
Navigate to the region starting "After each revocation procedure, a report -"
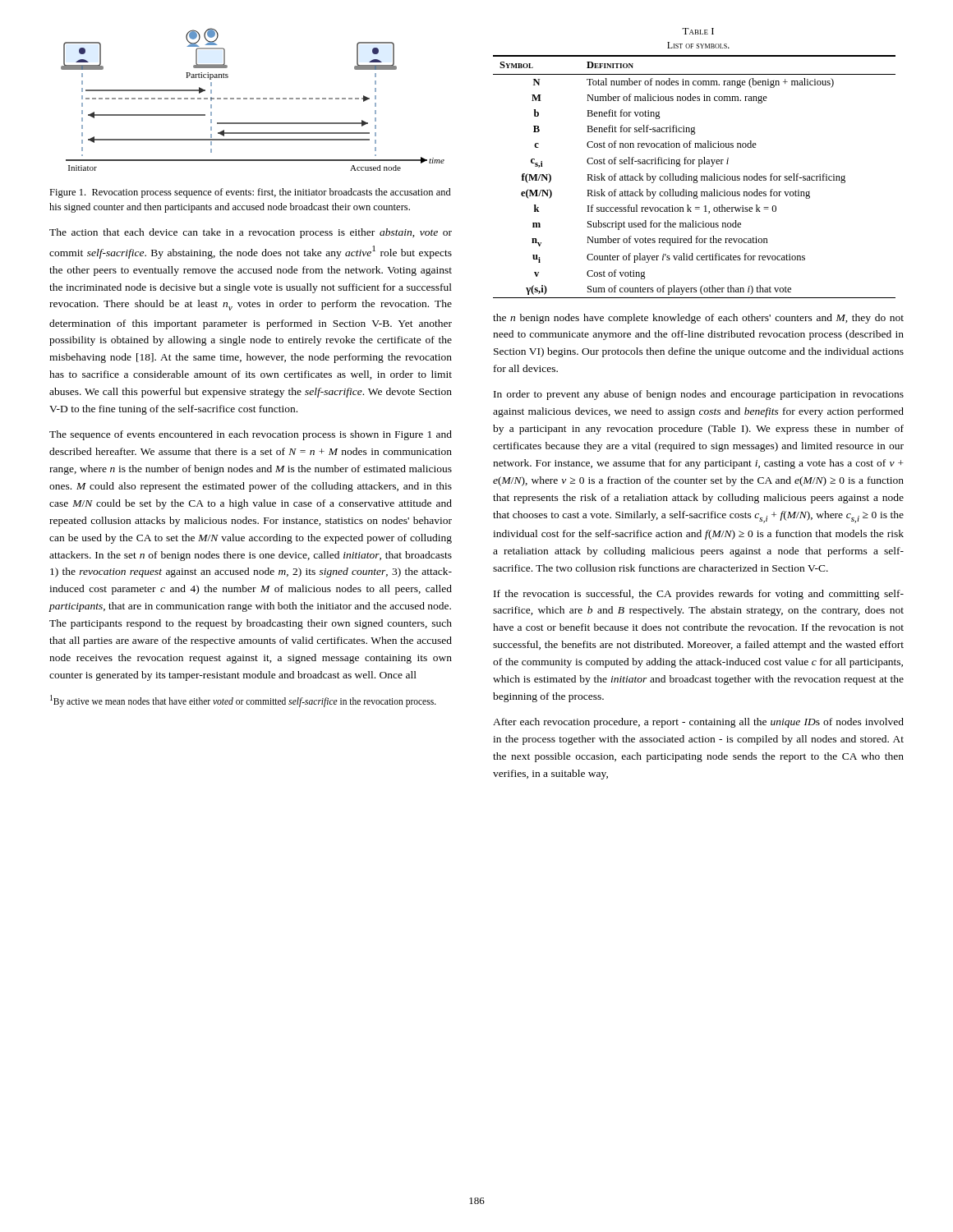pos(698,747)
